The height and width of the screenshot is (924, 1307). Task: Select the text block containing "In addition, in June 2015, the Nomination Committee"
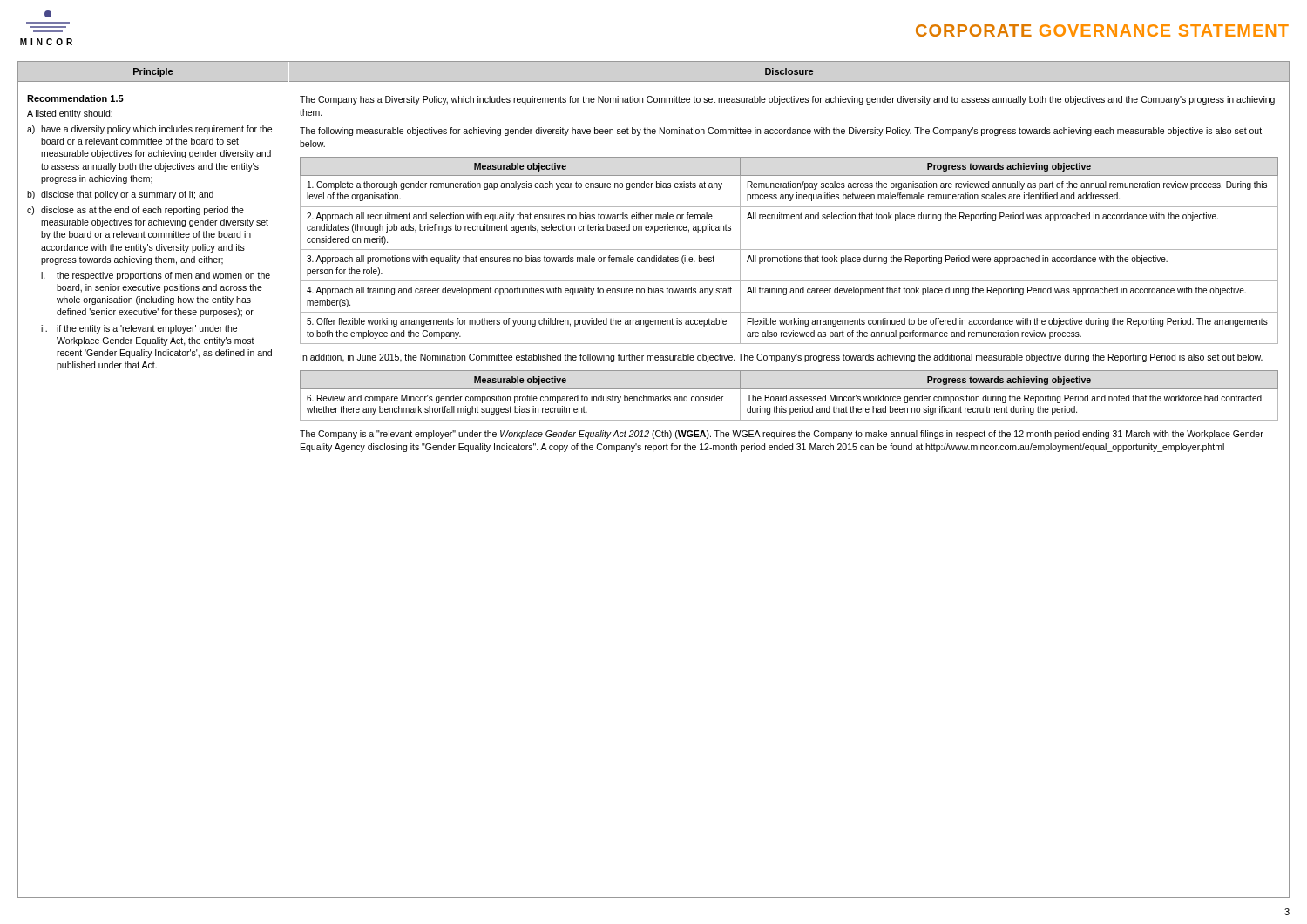pyautogui.click(x=781, y=357)
